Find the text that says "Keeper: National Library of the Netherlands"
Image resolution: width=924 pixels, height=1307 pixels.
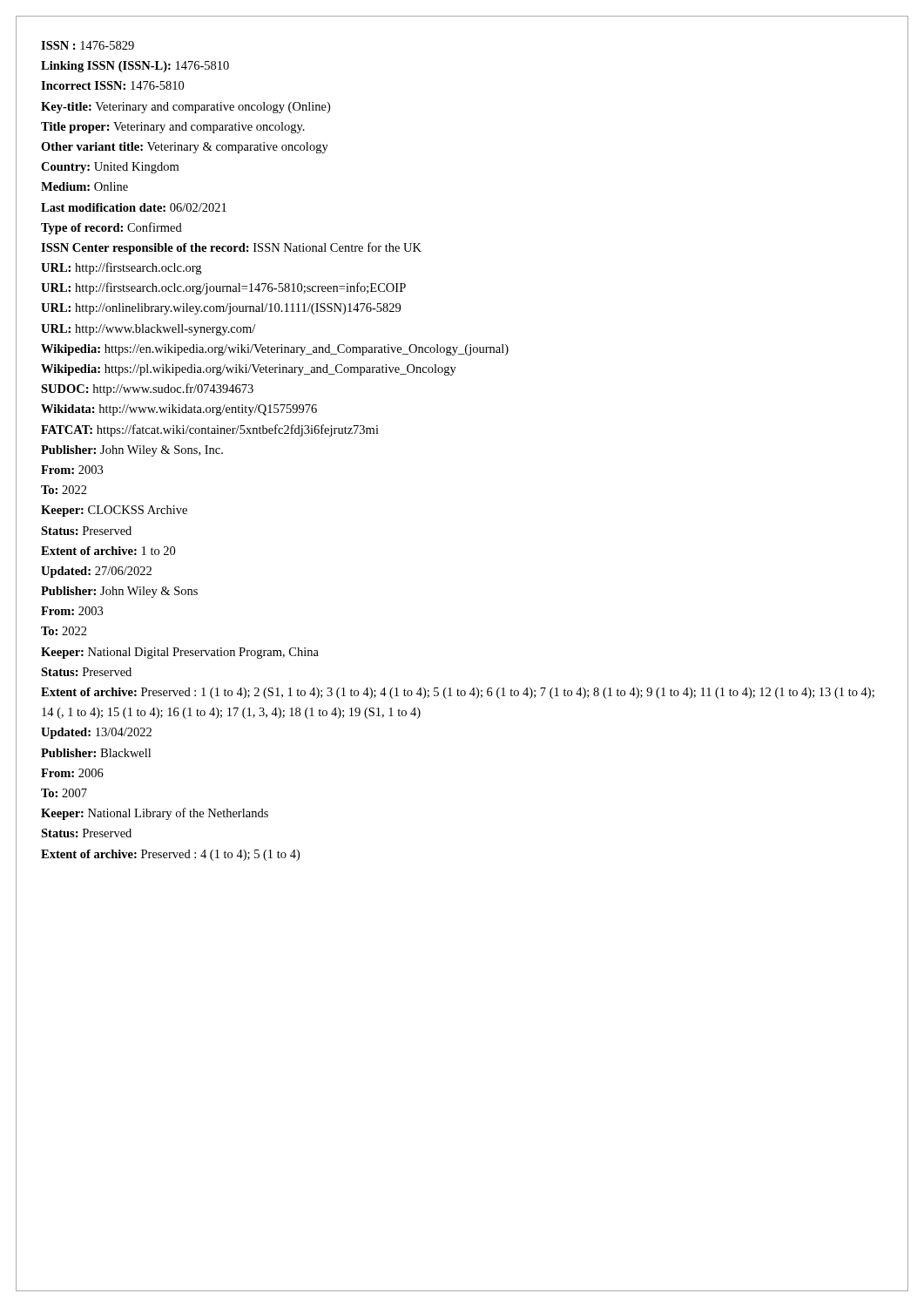pos(155,813)
